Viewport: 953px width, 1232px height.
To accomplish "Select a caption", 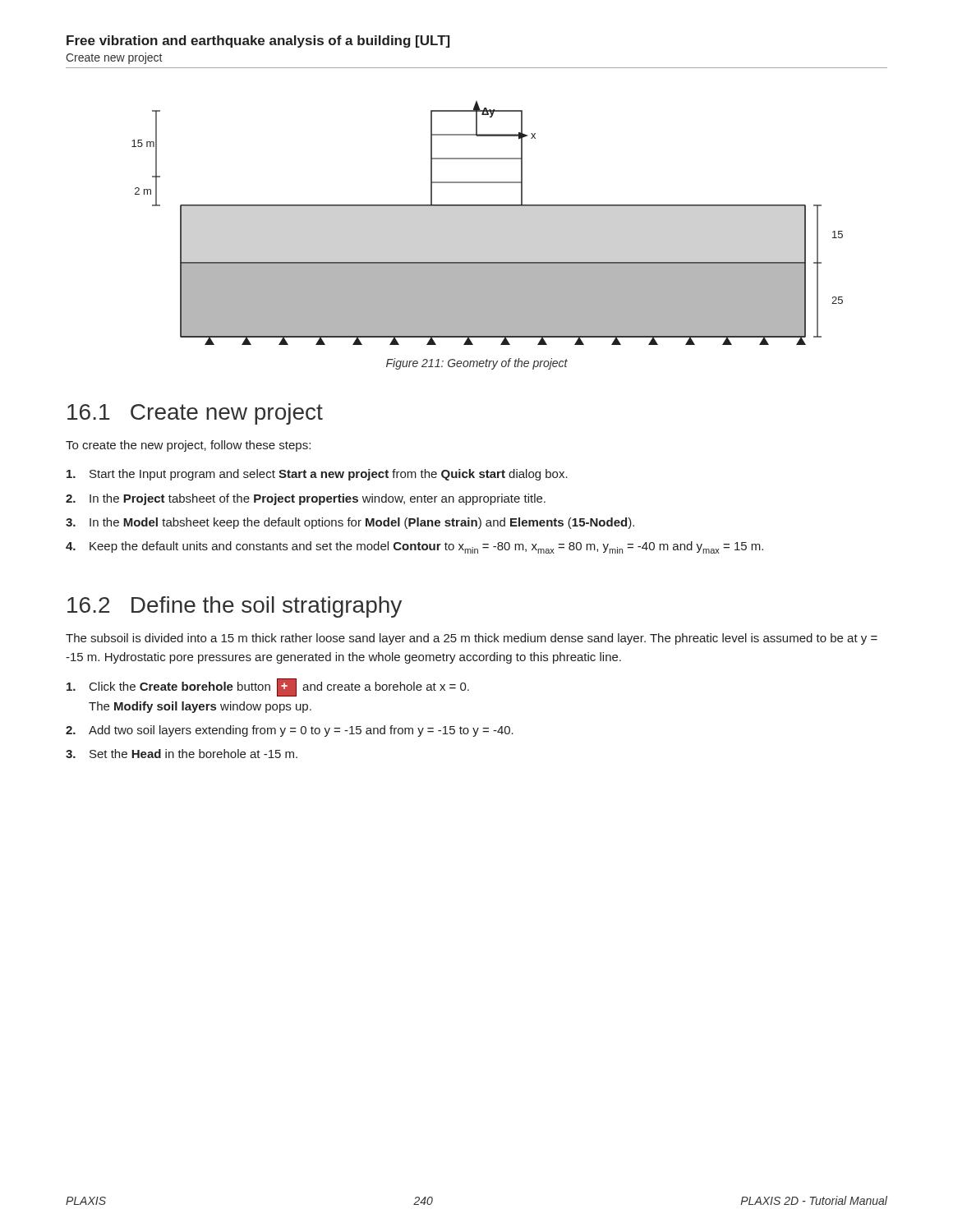I will (x=476, y=363).
